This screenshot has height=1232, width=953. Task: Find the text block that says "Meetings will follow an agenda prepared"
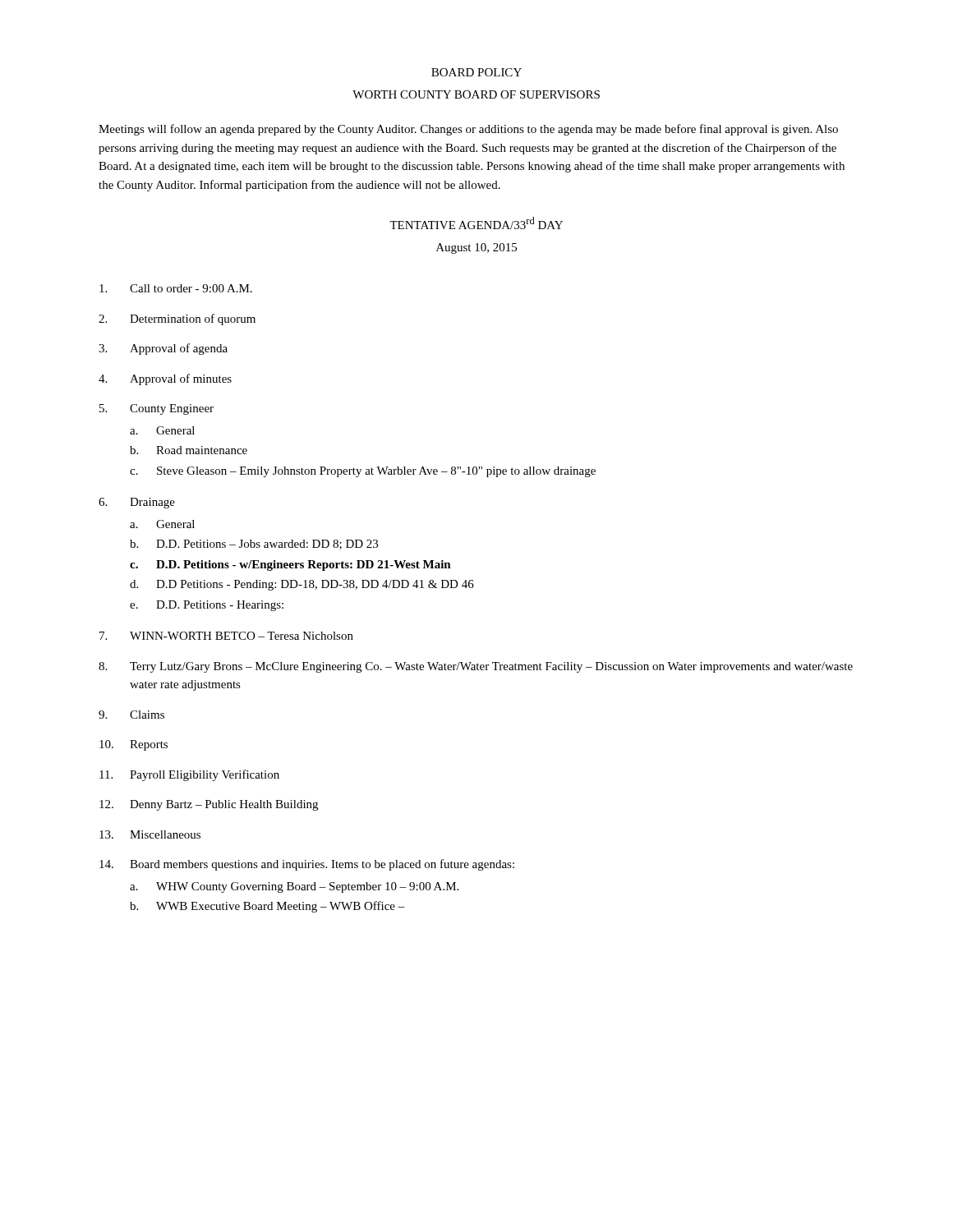click(x=472, y=157)
